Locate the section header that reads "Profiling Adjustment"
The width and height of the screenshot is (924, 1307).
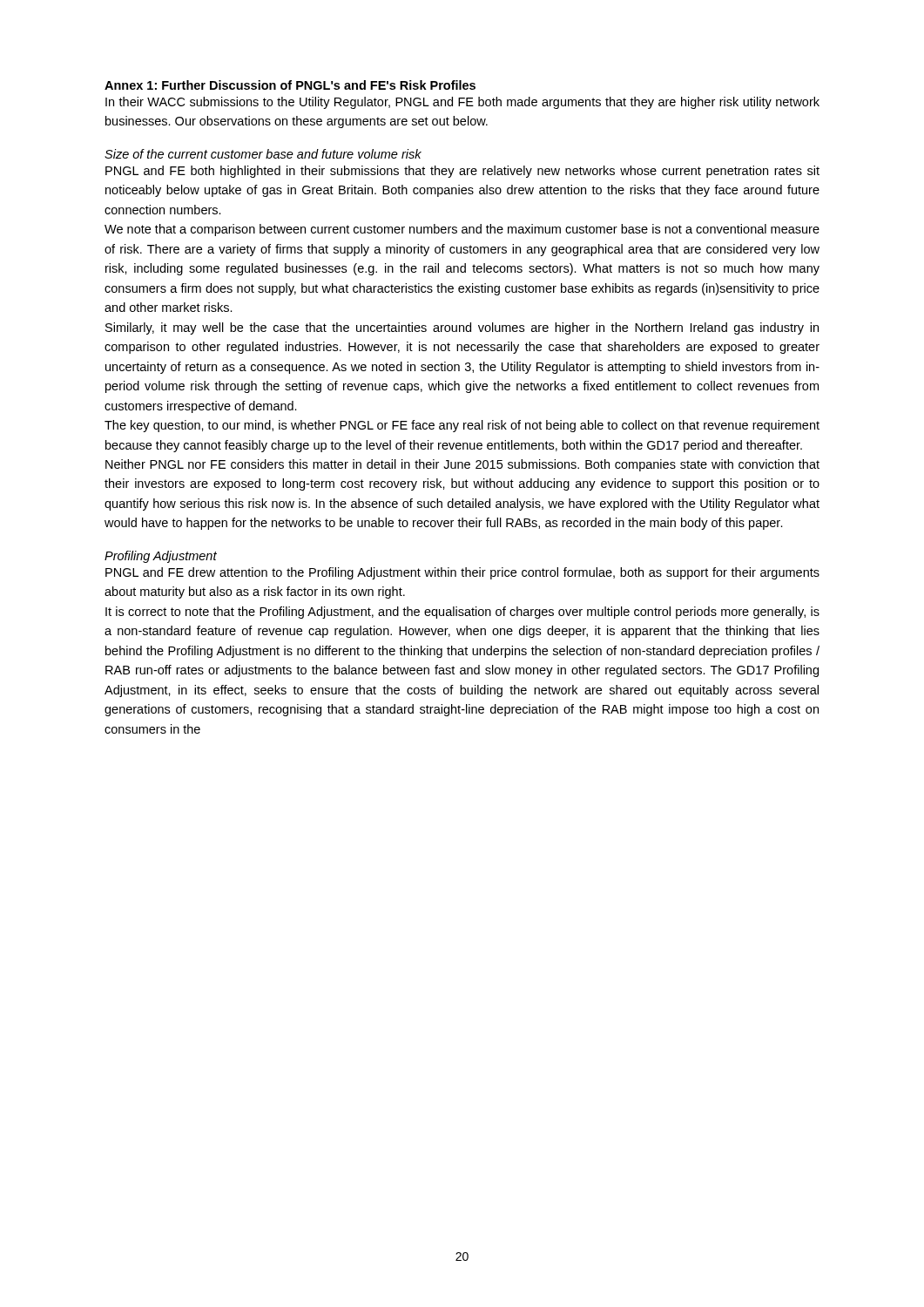pyautogui.click(x=160, y=556)
